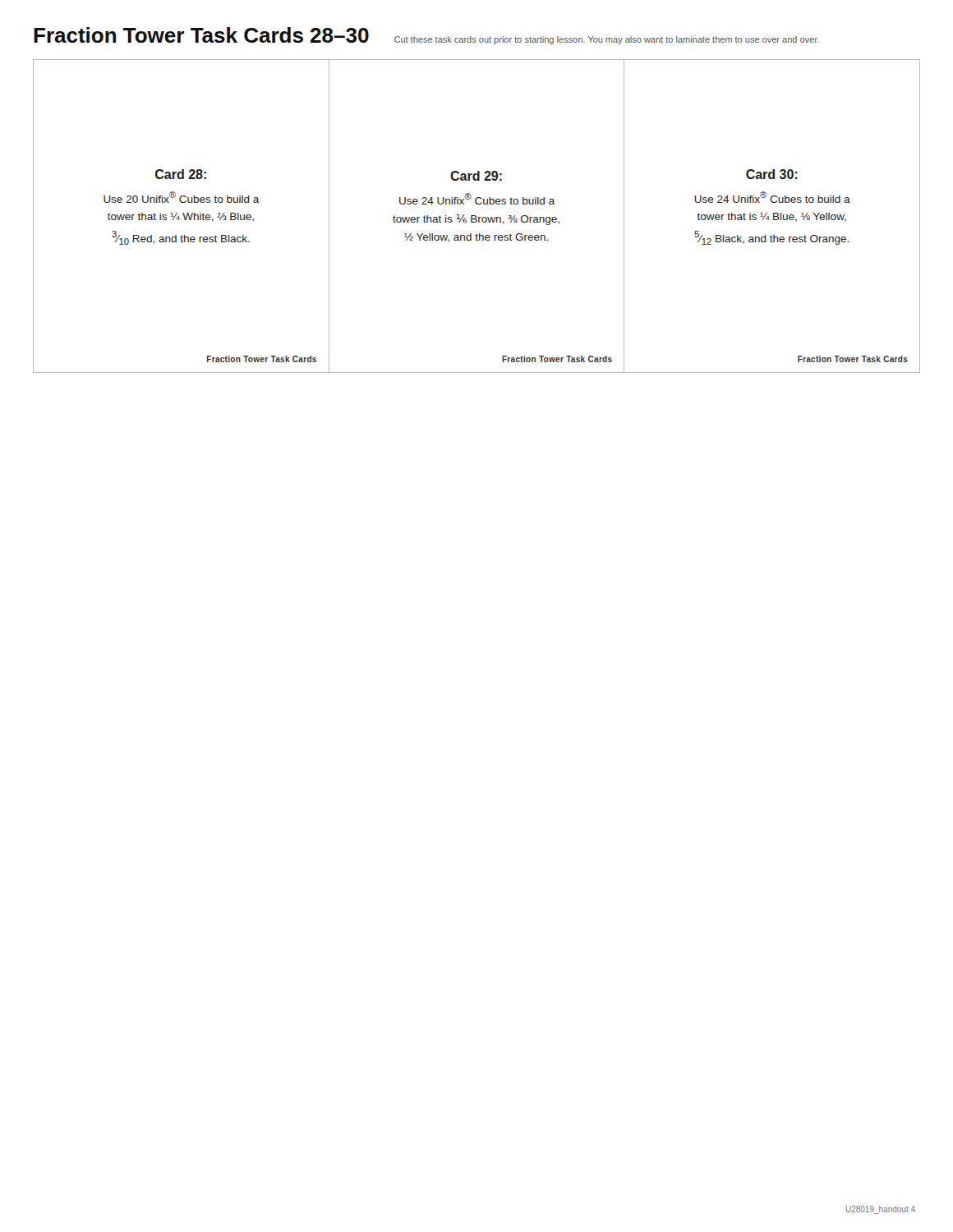Screen dimensions: 1232x953
Task: Point to the block beginning "Cut these task cards out prior"
Action: pyautogui.click(x=607, y=39)
